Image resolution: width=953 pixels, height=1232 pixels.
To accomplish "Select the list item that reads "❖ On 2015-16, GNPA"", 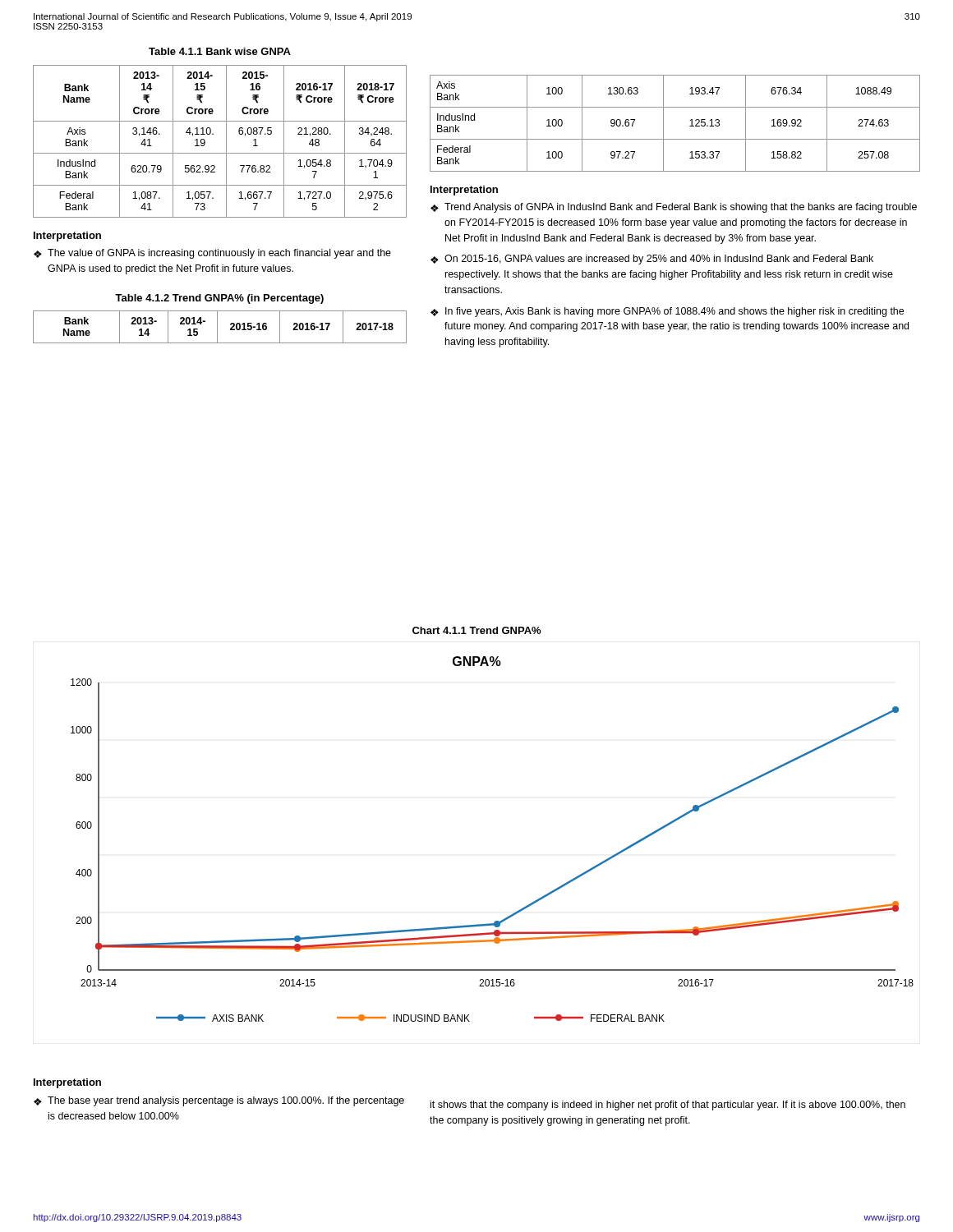I will click(x=675, y=275).
